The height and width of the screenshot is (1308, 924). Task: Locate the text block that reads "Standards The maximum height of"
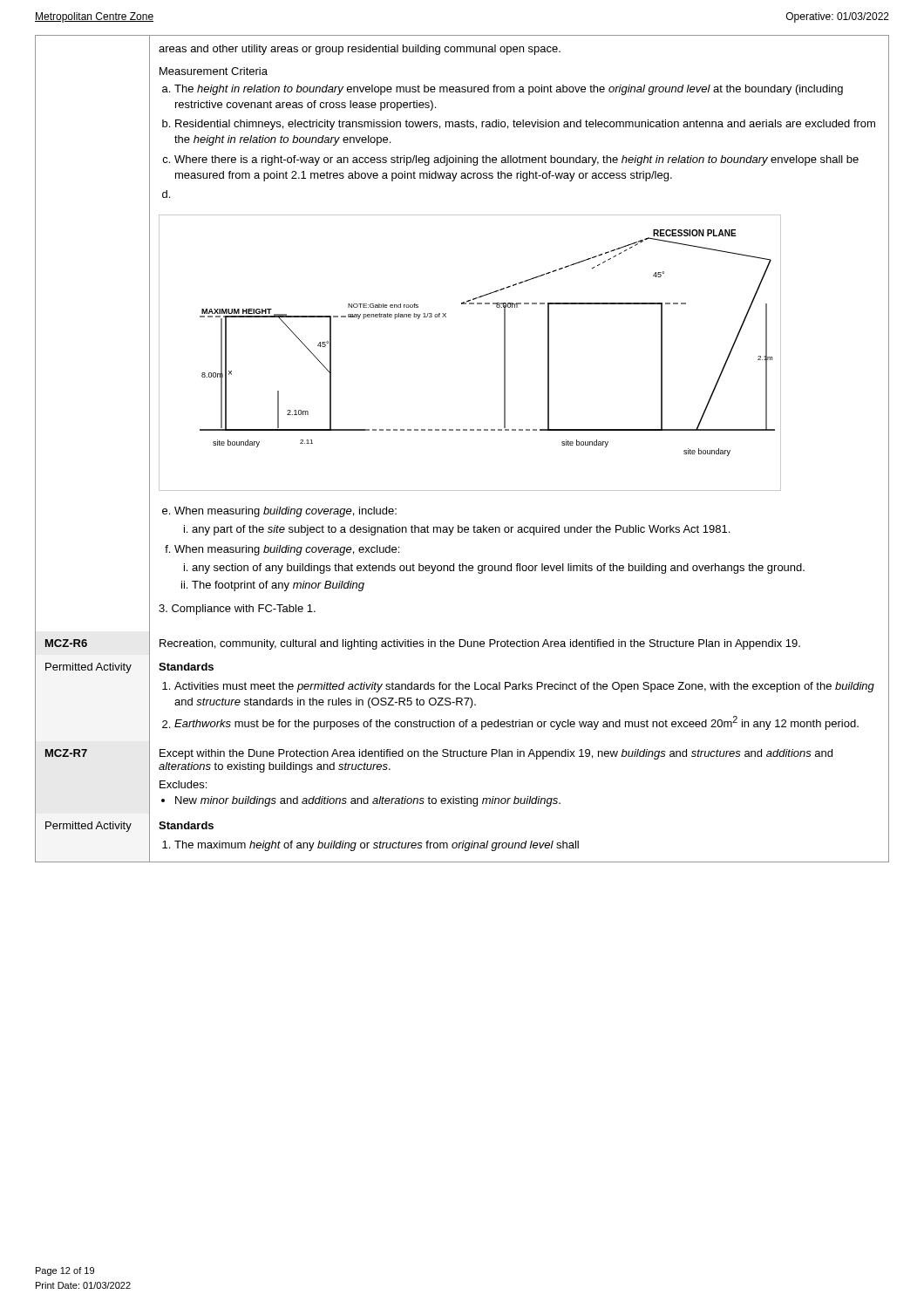[519, 836]
